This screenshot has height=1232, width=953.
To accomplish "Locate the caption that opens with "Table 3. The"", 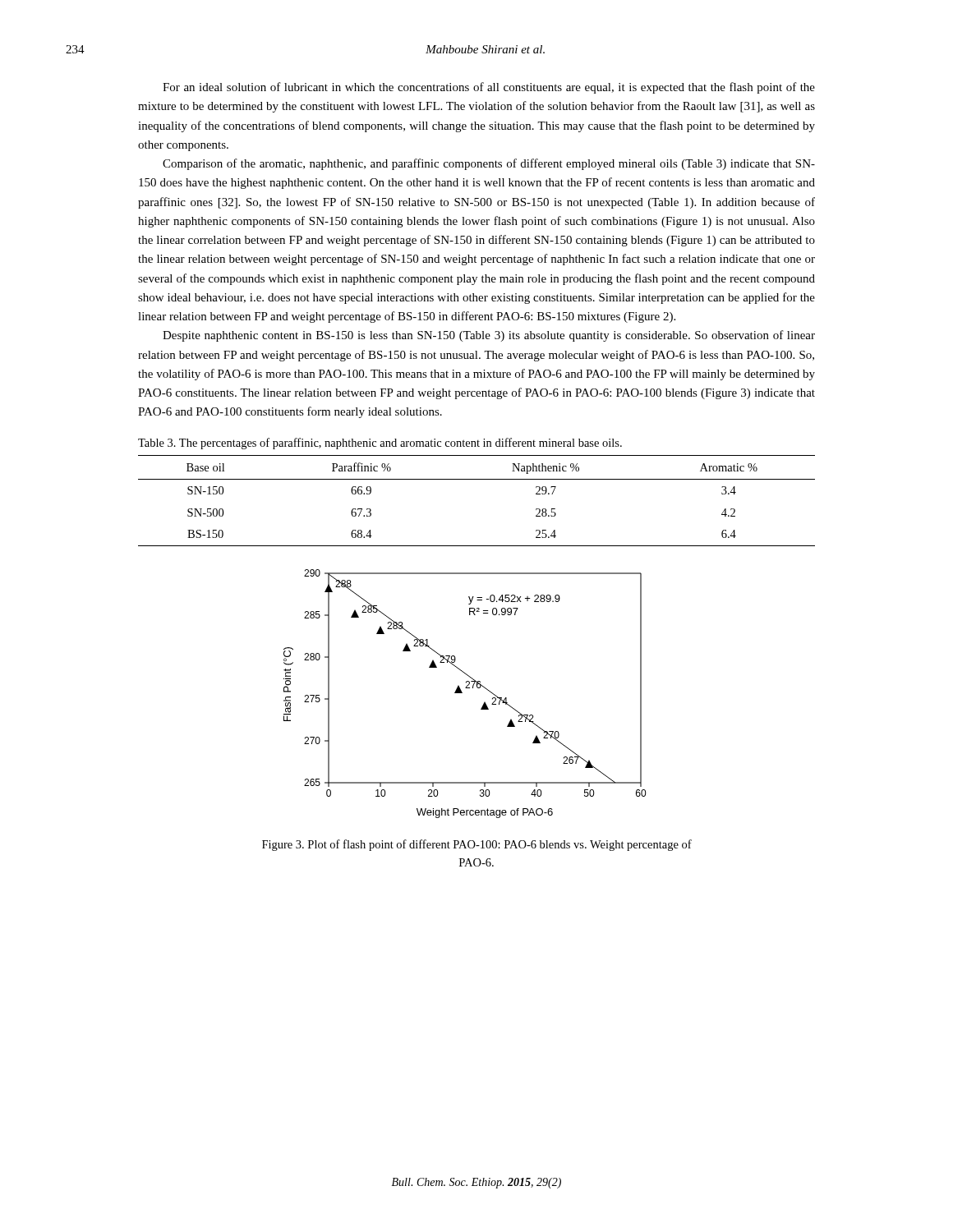I will (380, 442).
